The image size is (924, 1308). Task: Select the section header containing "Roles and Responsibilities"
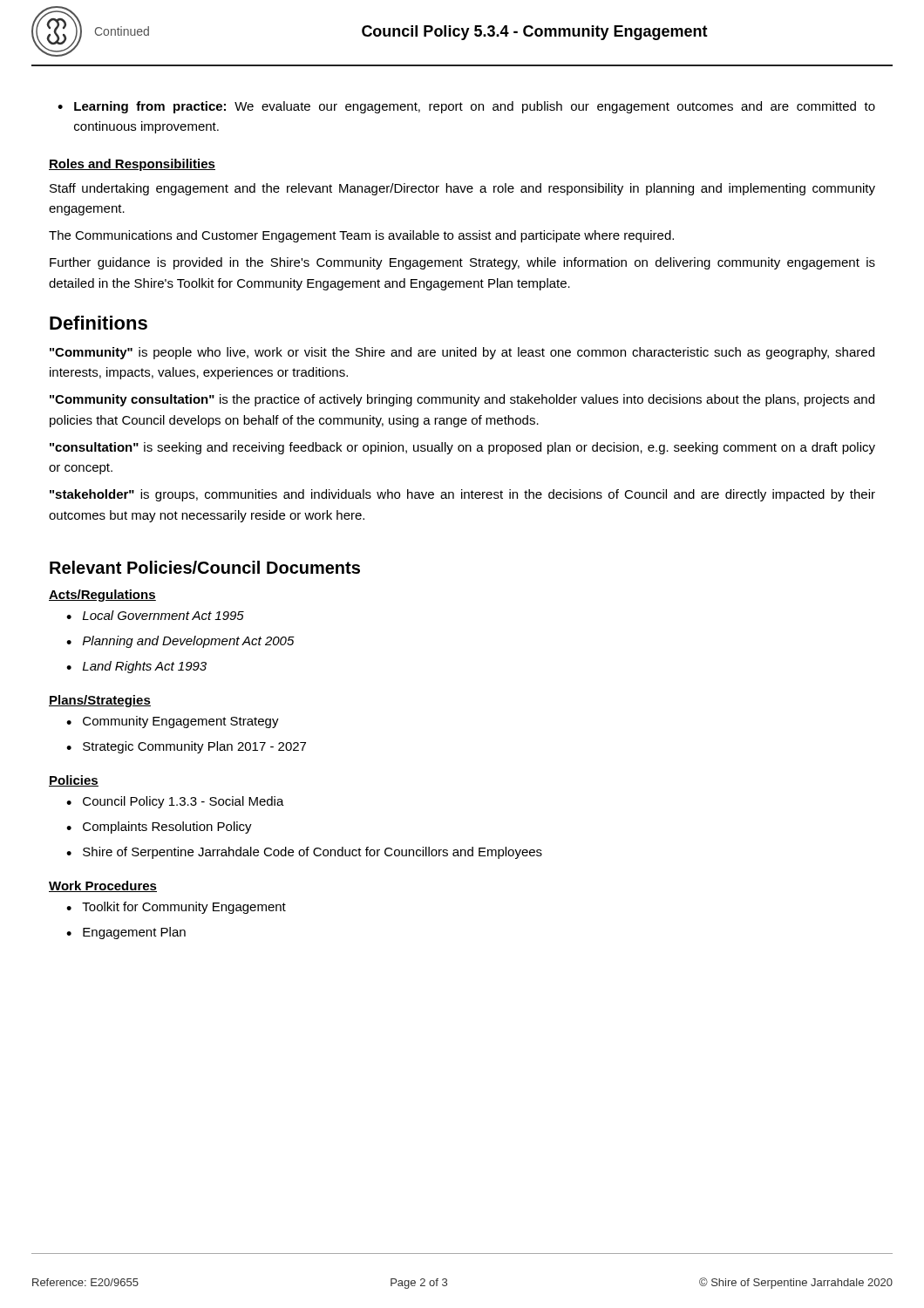click(132, 163)
